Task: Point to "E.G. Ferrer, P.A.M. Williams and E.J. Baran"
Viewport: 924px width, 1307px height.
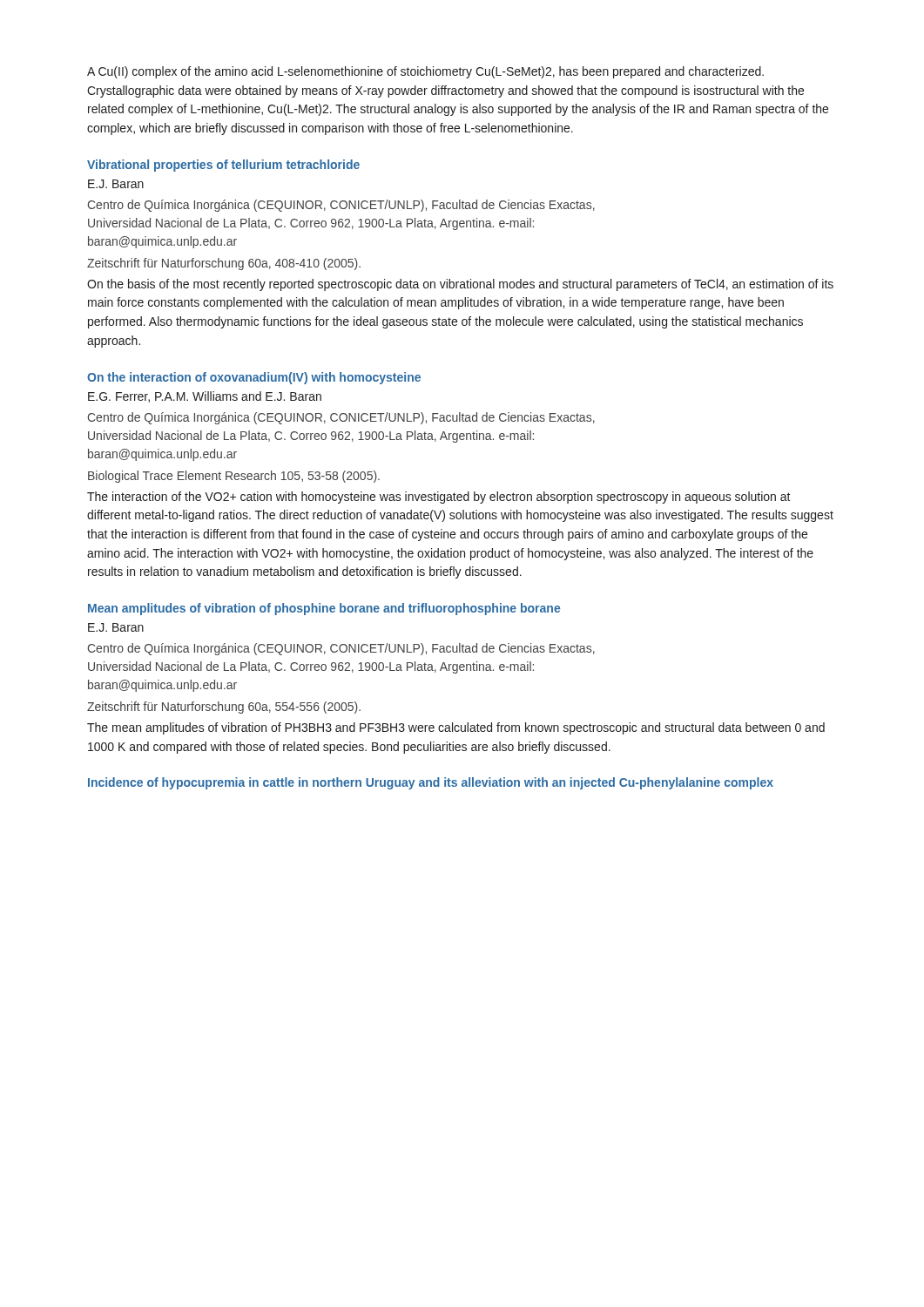Action: tap(205, 396)
